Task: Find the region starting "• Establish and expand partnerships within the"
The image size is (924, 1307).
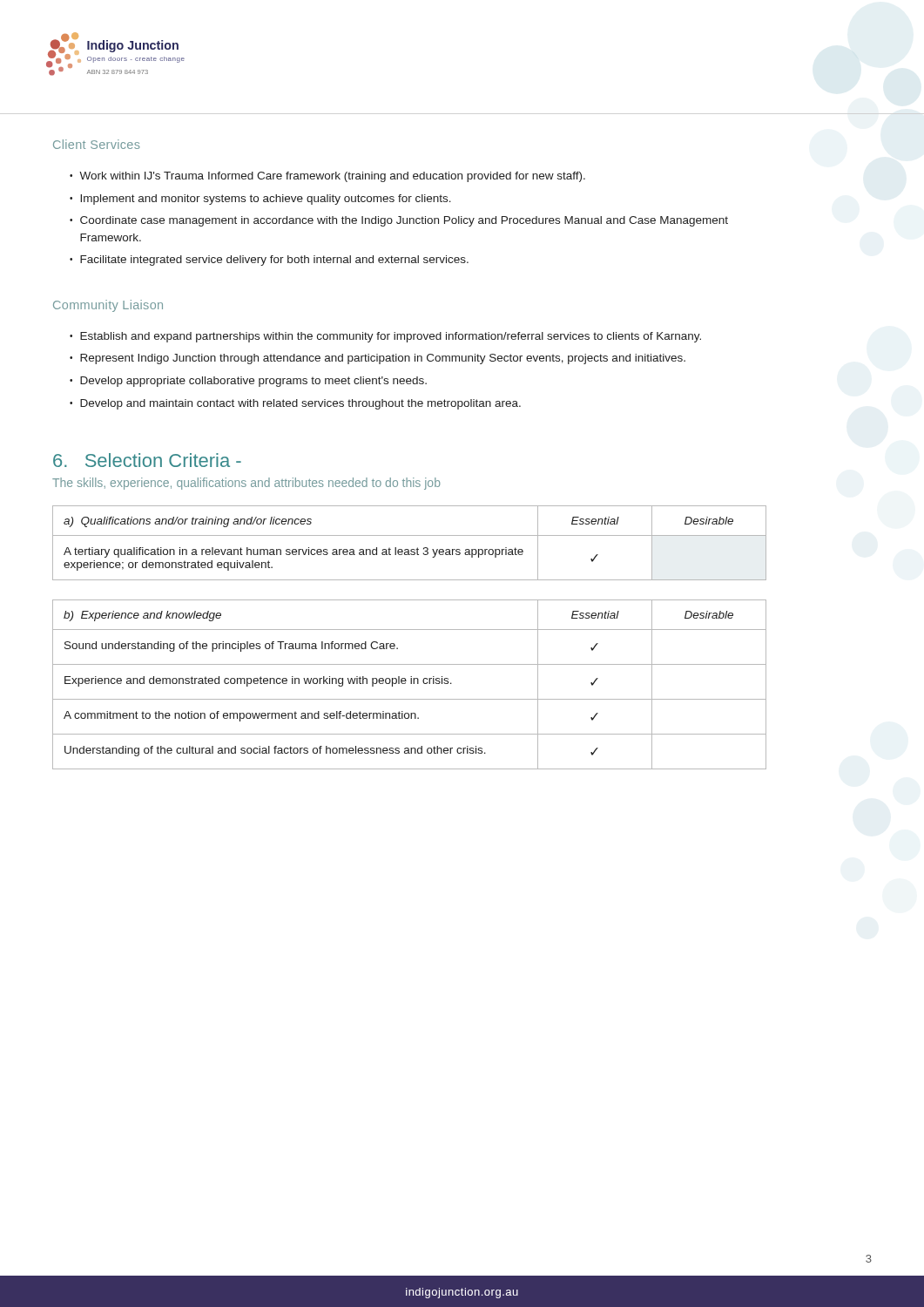Action: click(x=386, y=336)
